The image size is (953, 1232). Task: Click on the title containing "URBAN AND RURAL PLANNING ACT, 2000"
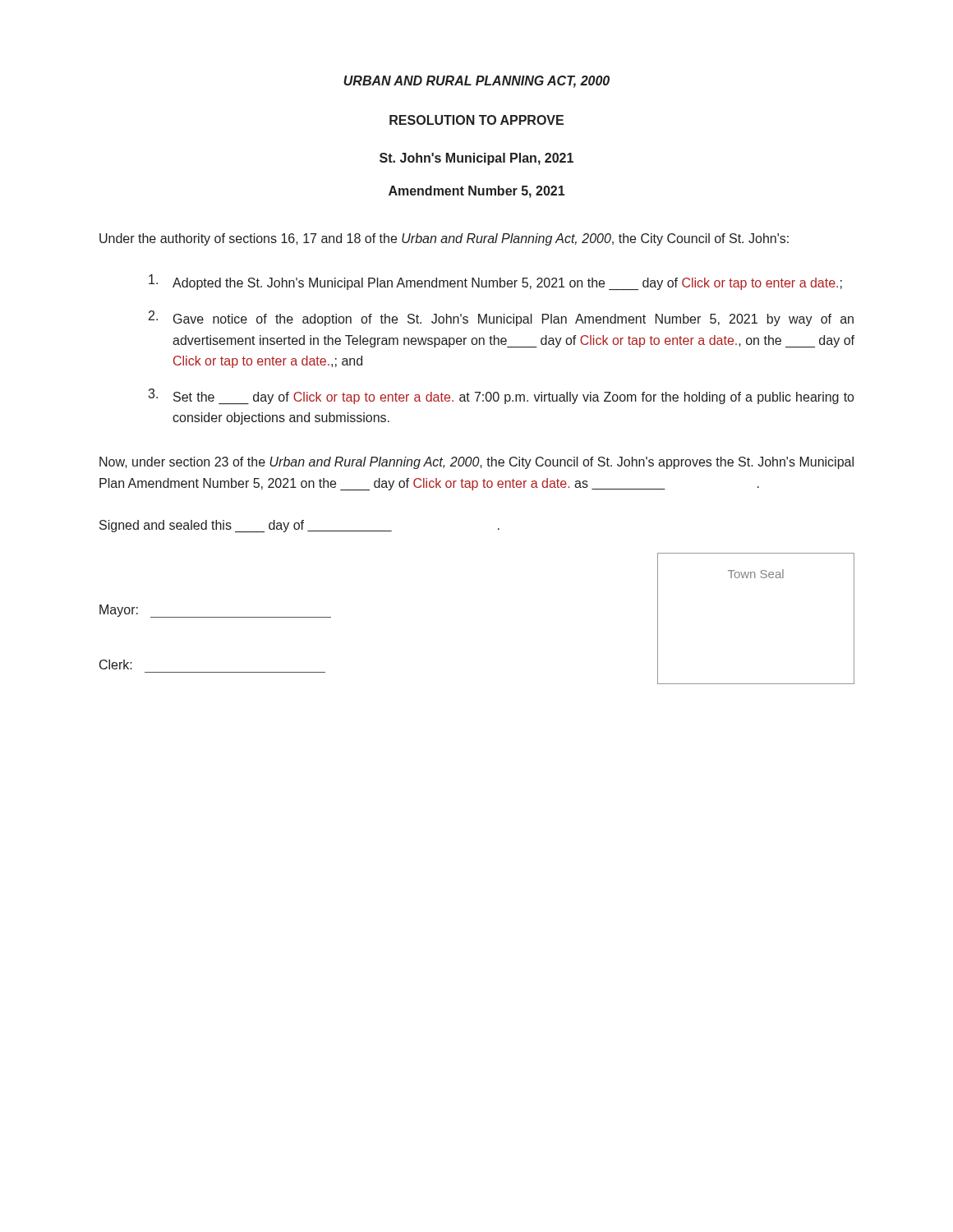tap(476, 81)
